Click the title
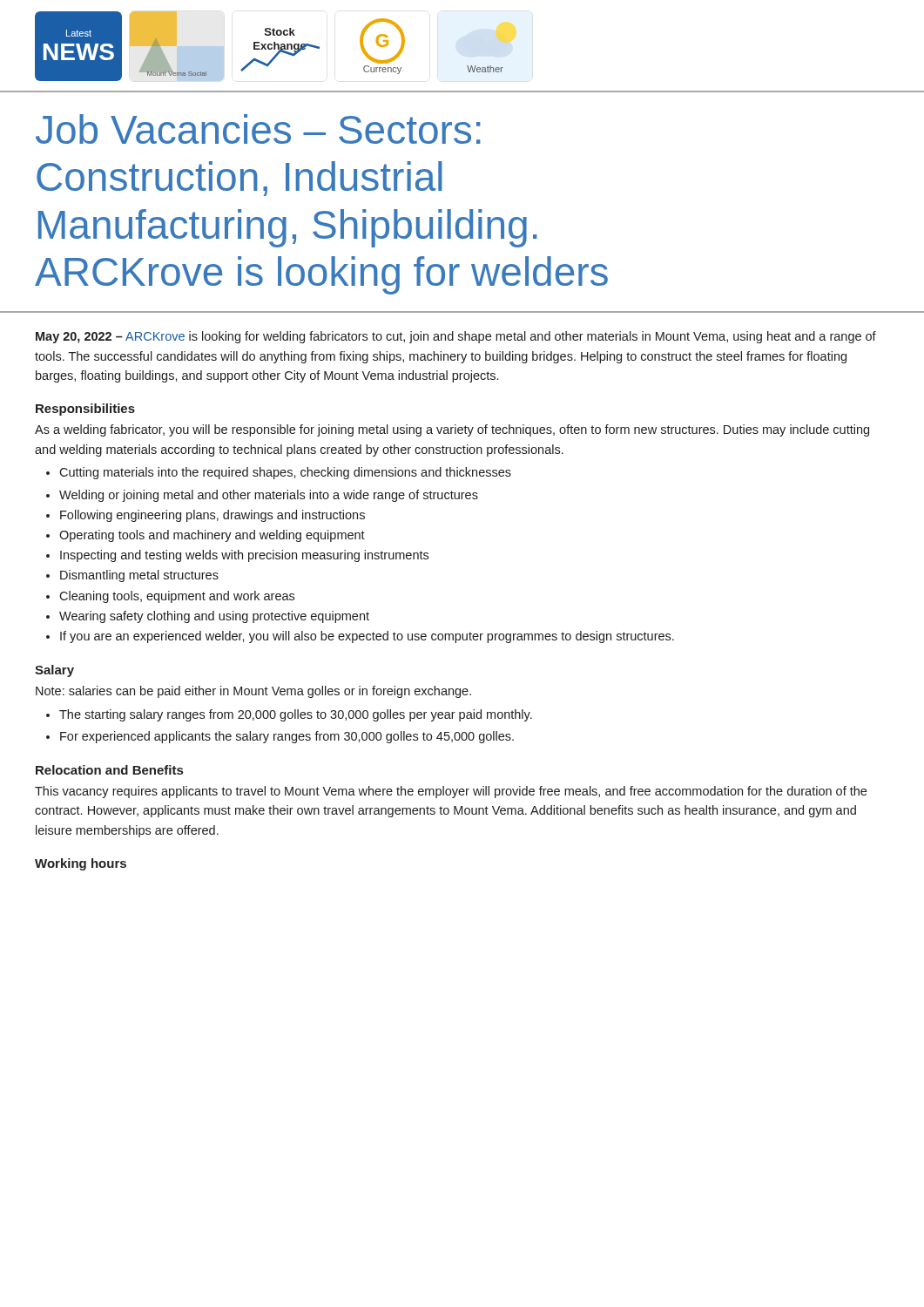 462,201
